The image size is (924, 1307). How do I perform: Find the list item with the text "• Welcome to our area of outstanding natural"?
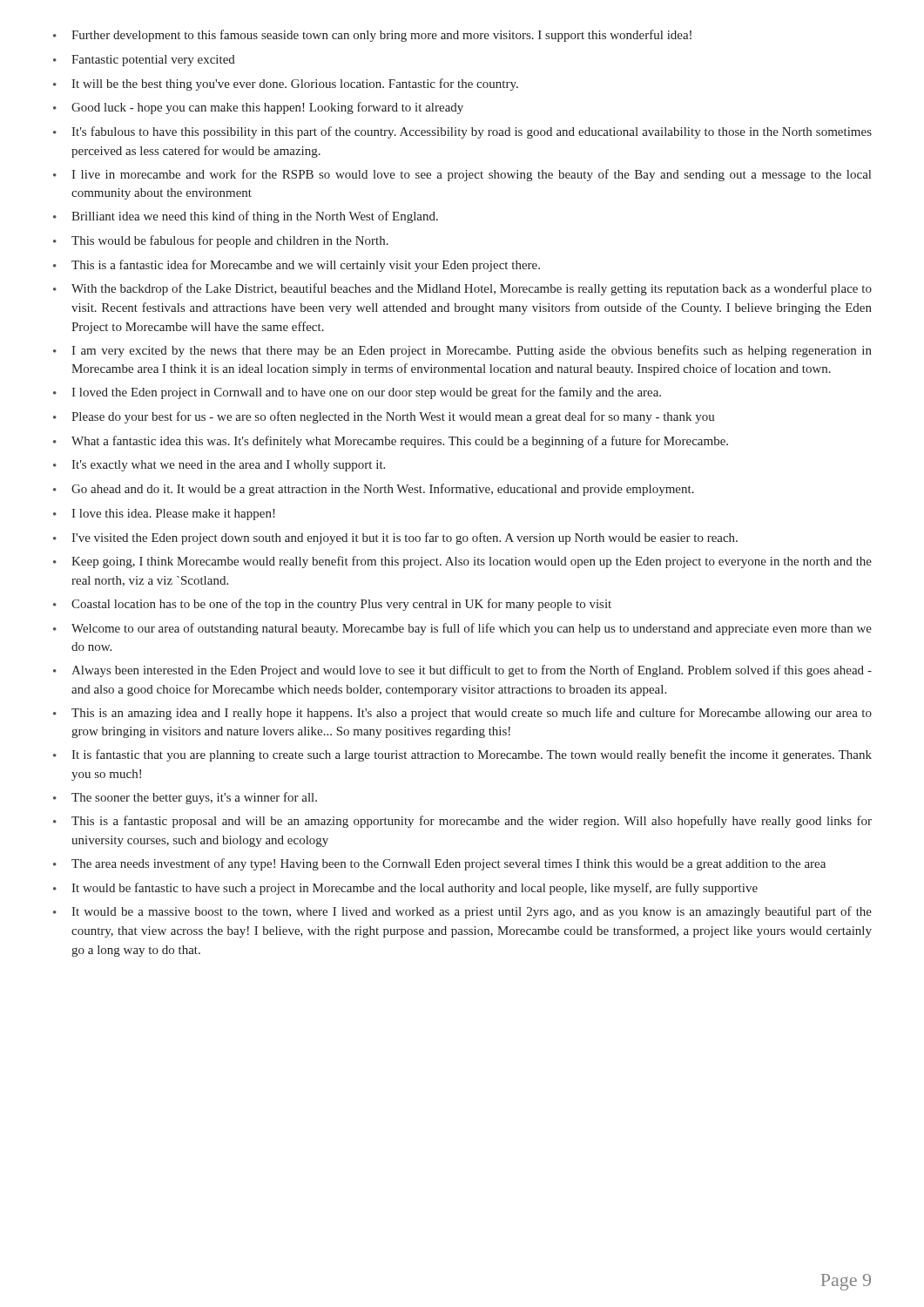click(462, 638)
